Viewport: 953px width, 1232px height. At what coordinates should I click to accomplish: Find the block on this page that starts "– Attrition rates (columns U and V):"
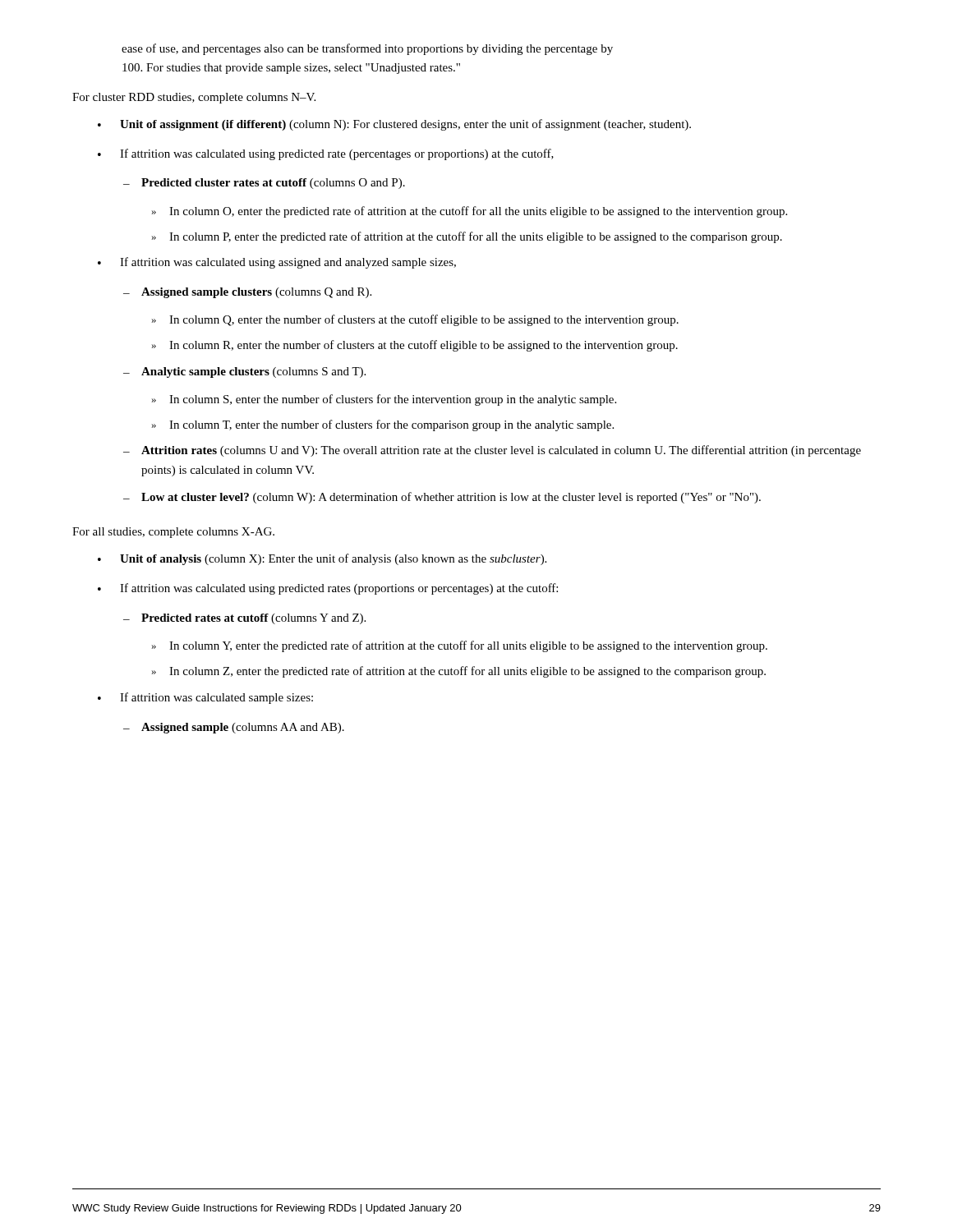[502, 461]
